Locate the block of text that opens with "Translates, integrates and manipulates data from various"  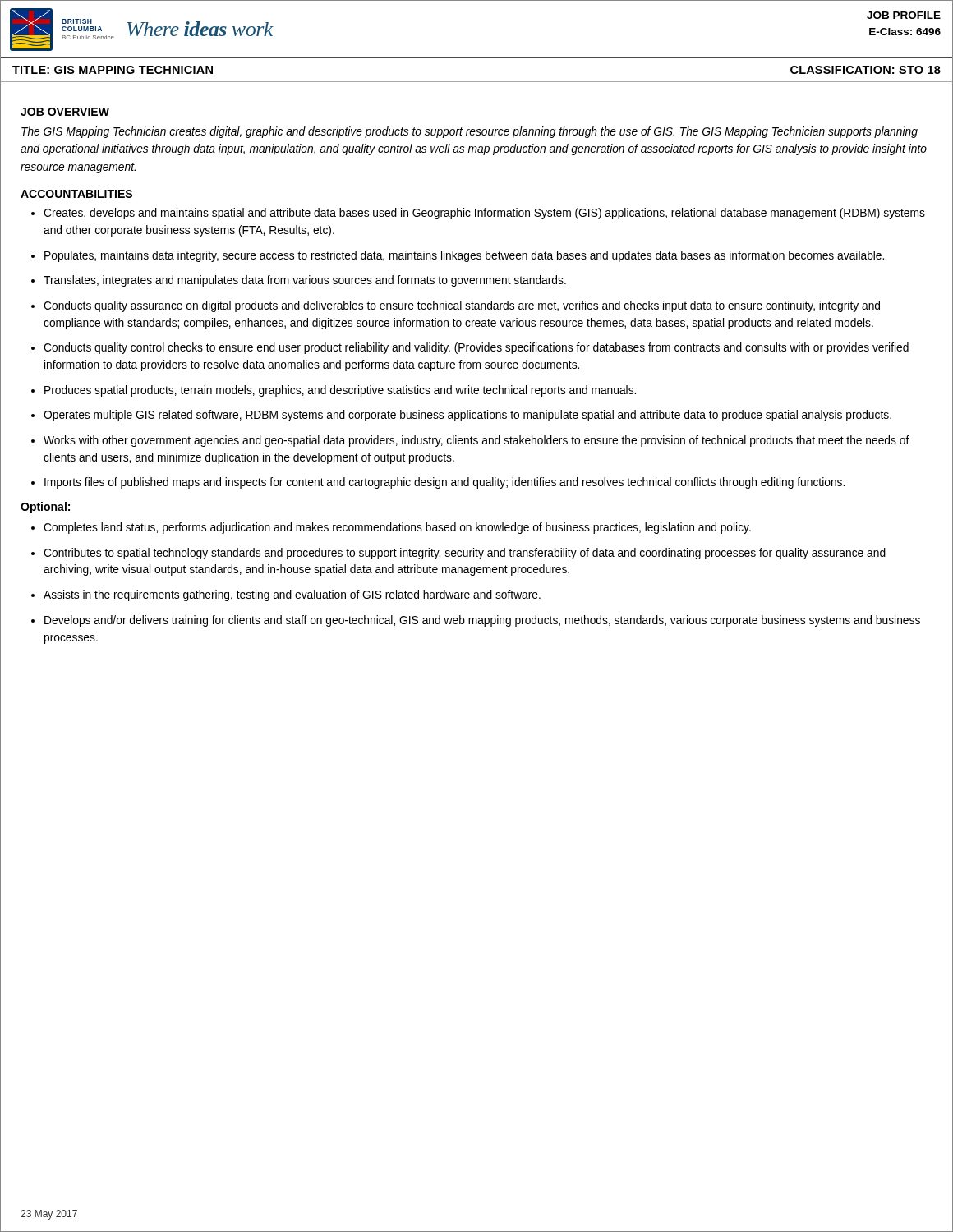point(488,281)
